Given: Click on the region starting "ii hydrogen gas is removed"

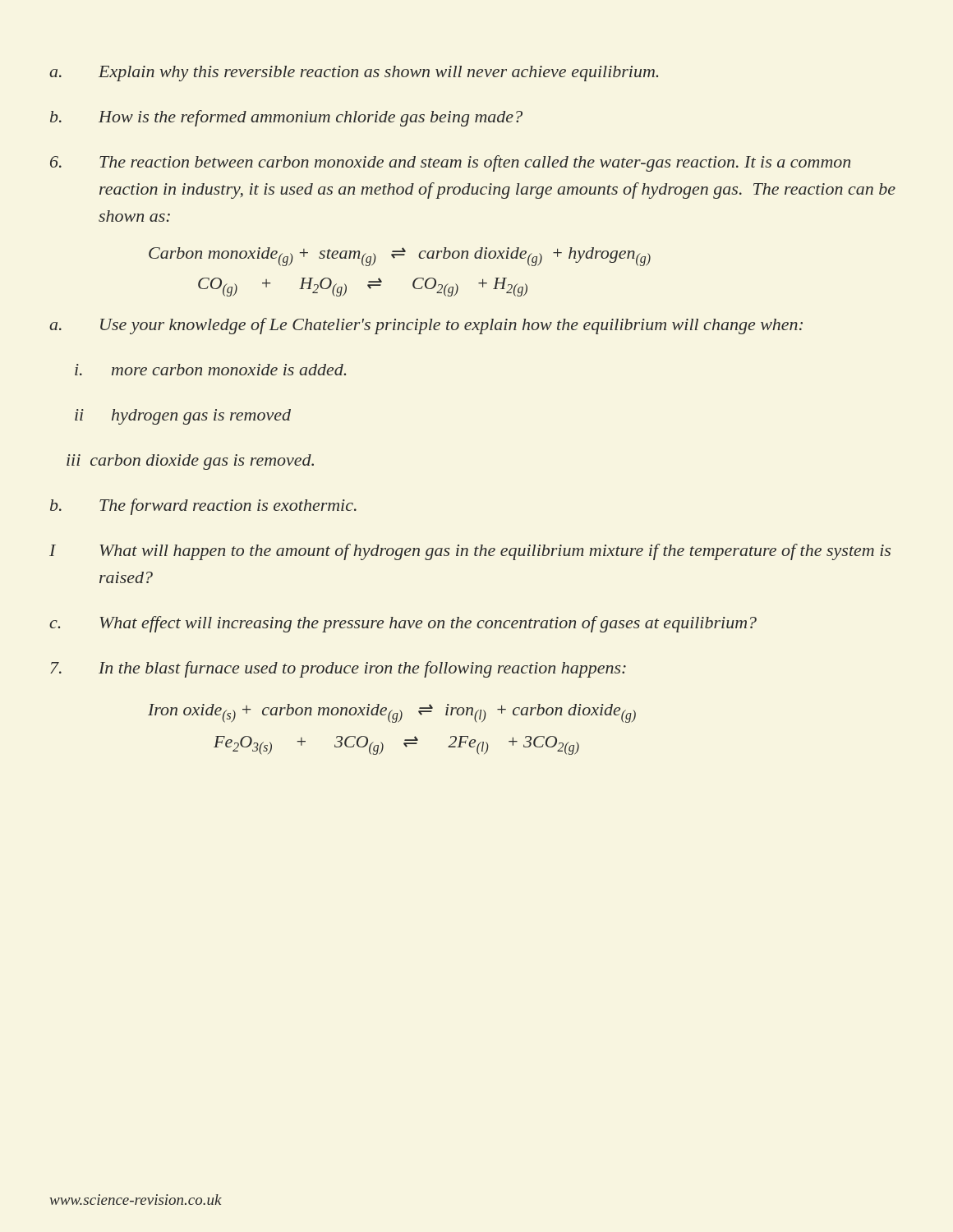Looking at the screenshot, I should [x=183, y=417].
